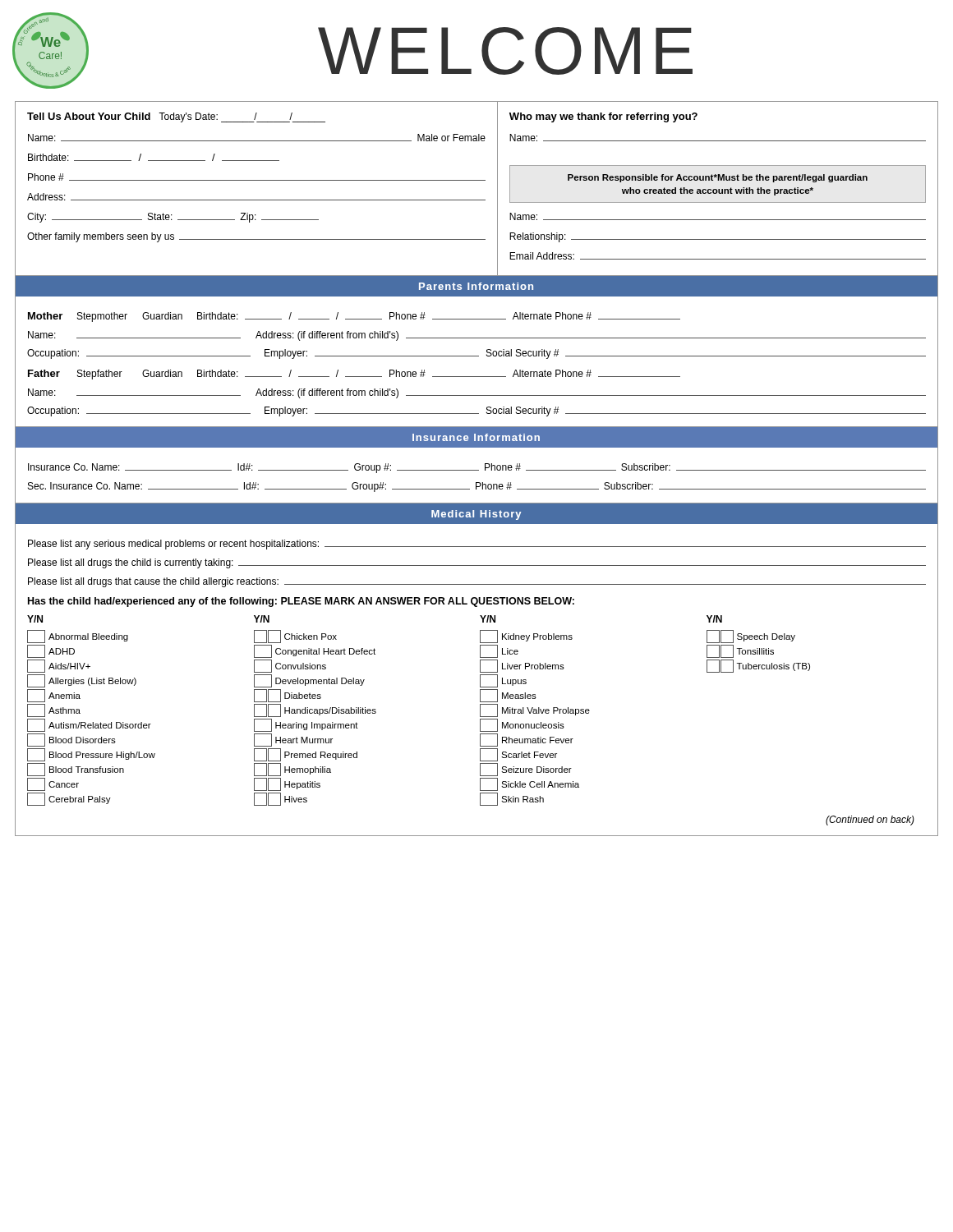Screen dimensions: 1232x953
Task: Point to "Hearing Impairment"
Action: coord(306,725)
